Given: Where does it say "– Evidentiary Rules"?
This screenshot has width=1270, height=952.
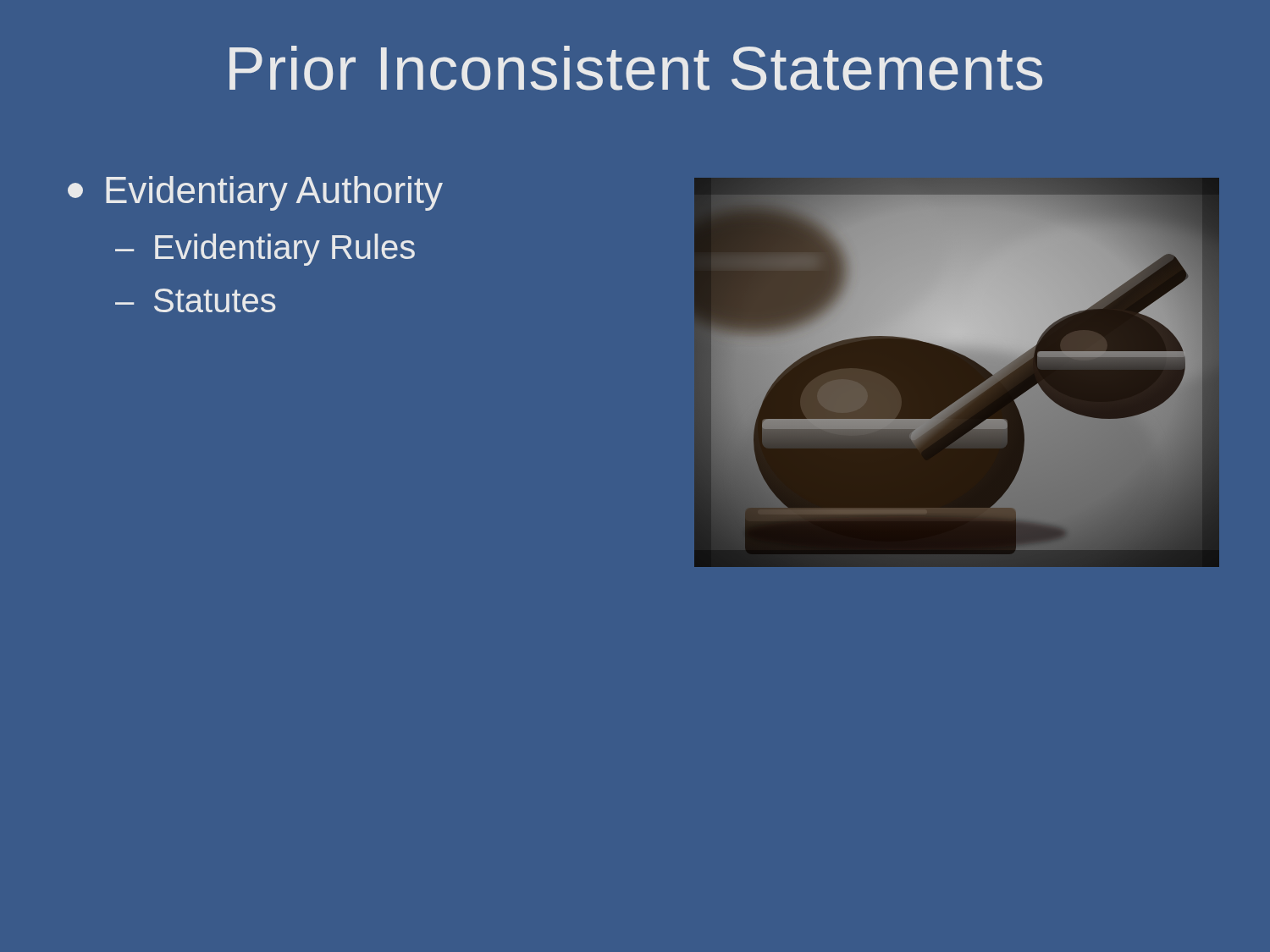Looking at the screenshot, I should [x=266, y=248].
